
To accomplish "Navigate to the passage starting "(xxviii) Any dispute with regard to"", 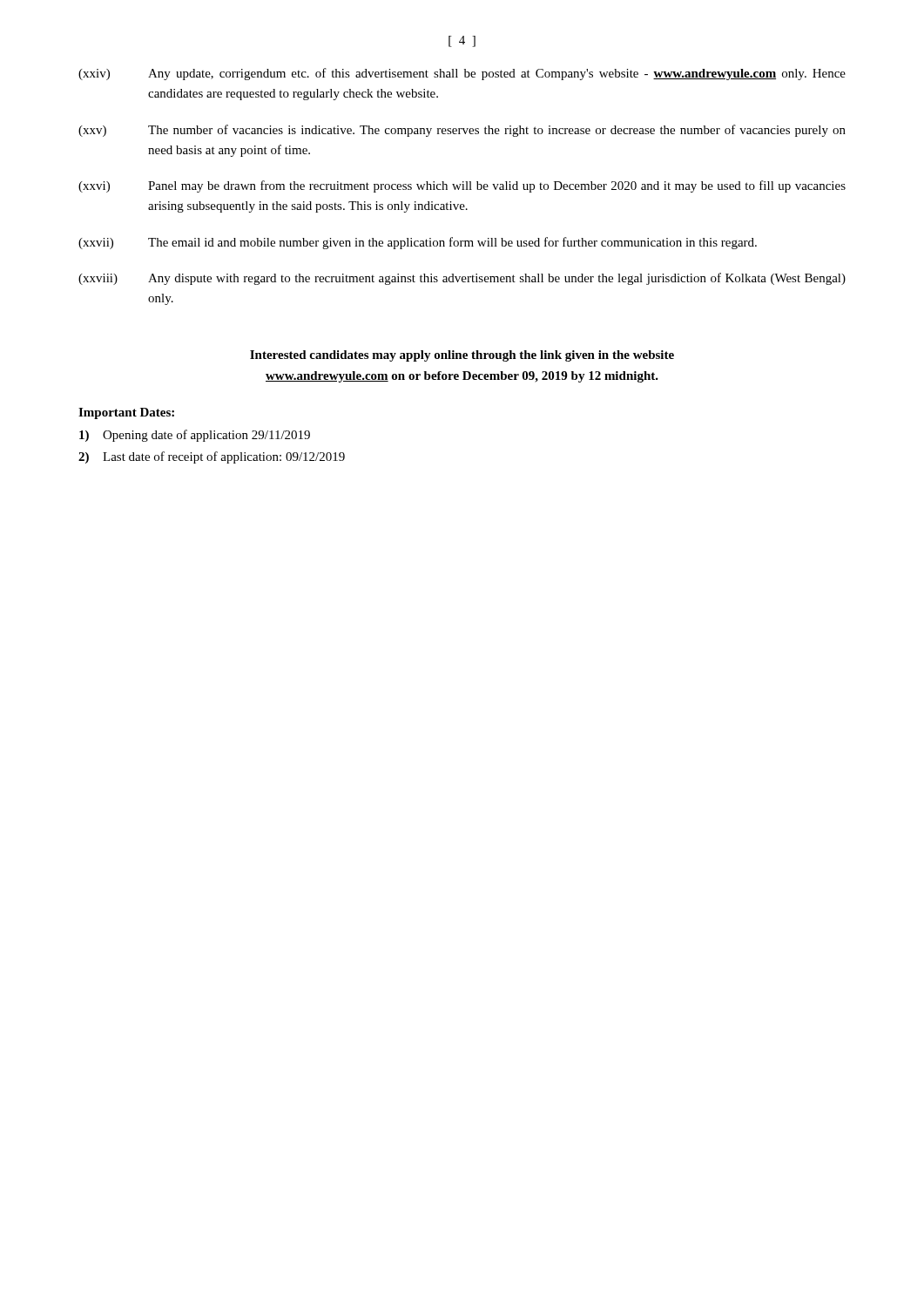I will (x=462, y=288).
